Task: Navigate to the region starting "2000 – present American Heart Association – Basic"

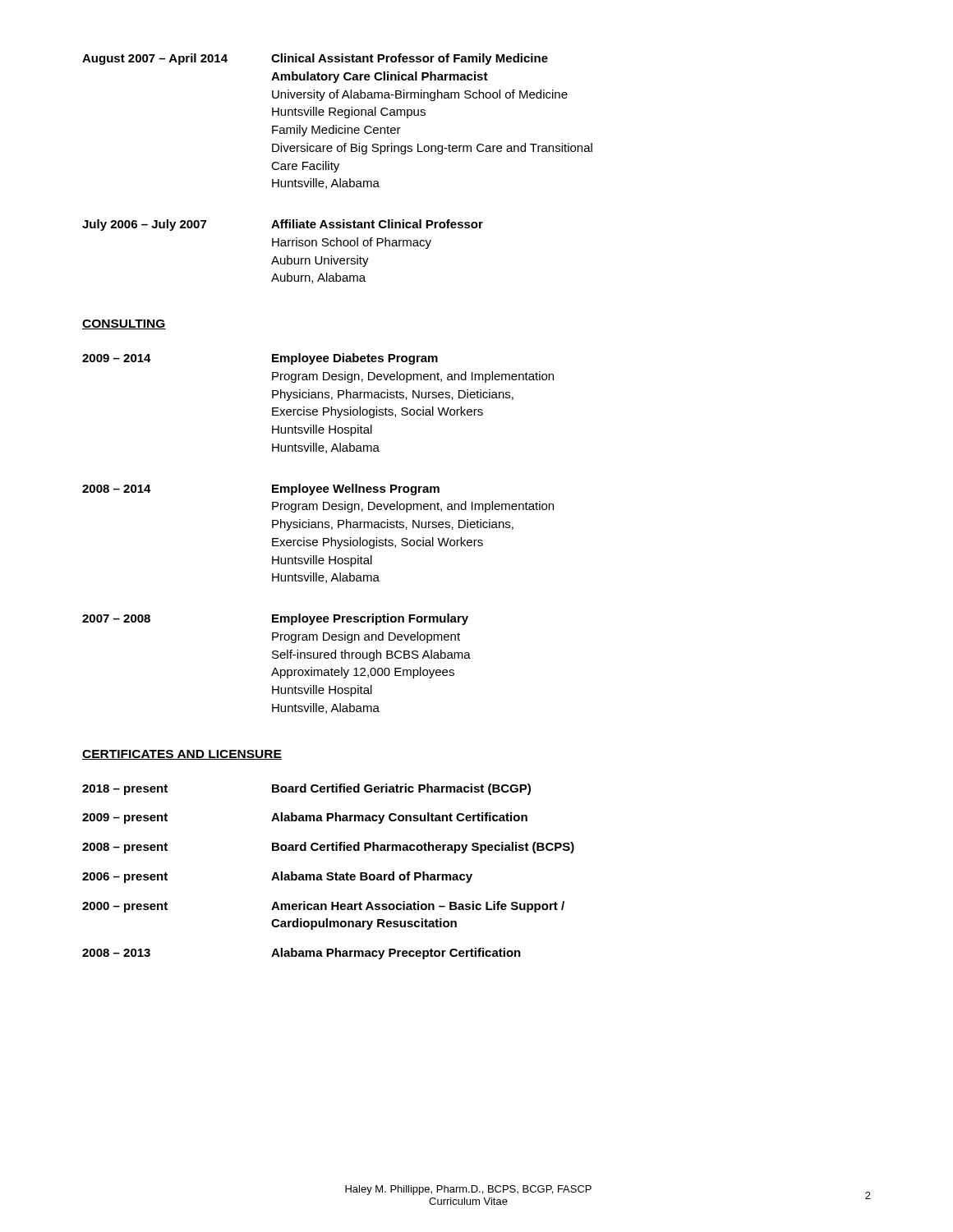Action: tap(476, 914)
